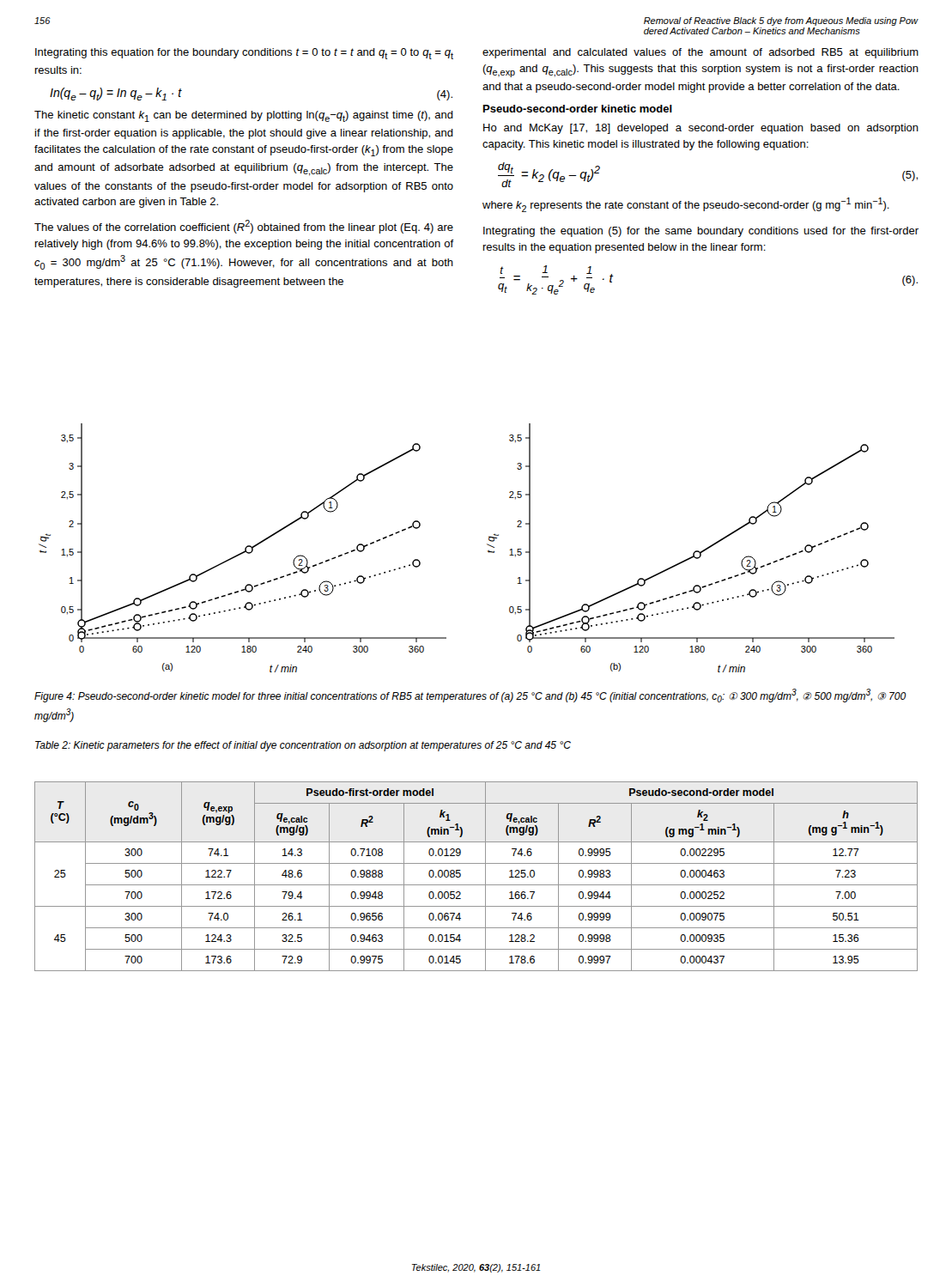
Task: Select the region starting "Ho and McKay [17, 18] developed a second-order"
Action: tap(700, 136)
